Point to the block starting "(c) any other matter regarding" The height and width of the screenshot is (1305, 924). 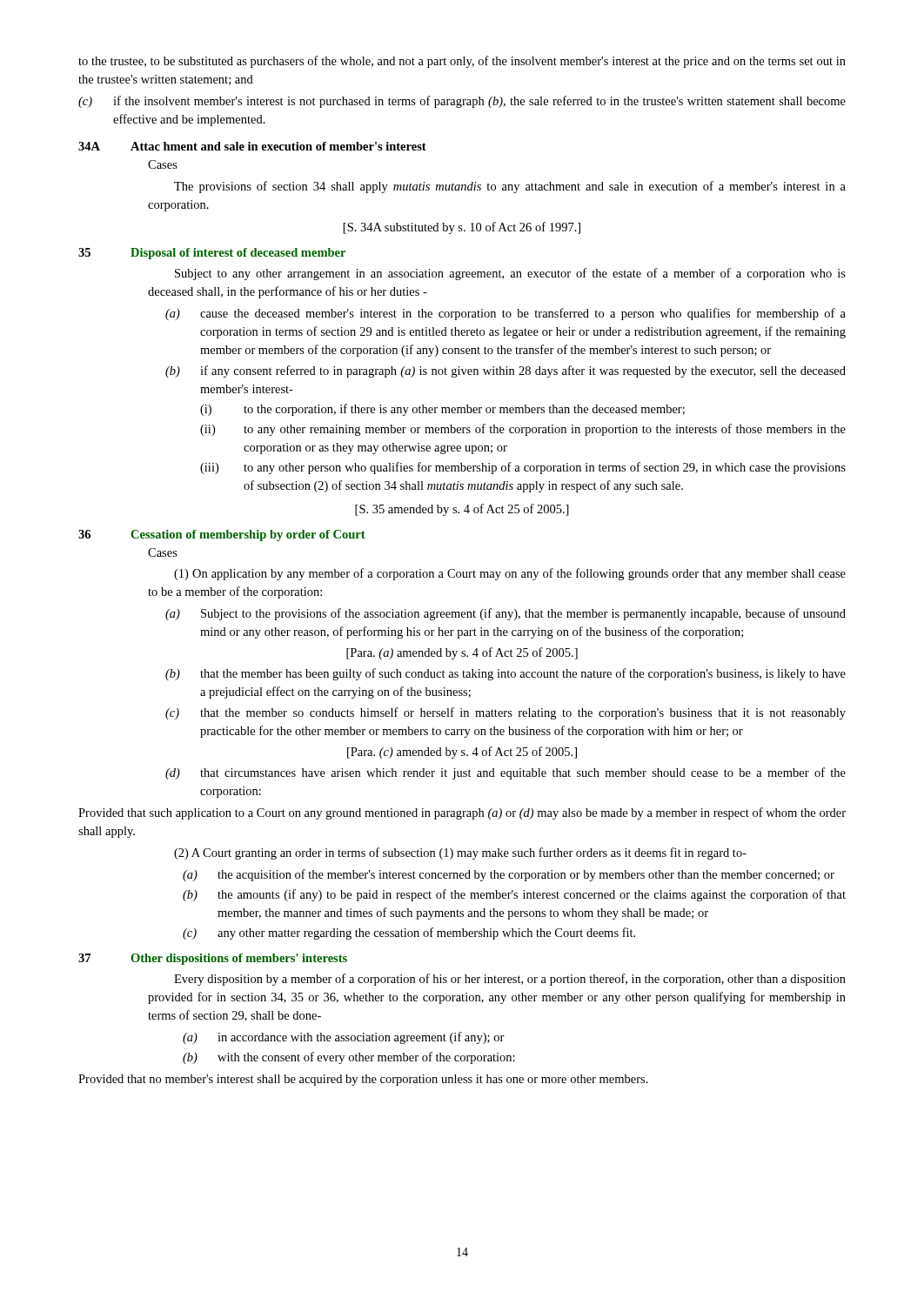[x=514, y=933]
